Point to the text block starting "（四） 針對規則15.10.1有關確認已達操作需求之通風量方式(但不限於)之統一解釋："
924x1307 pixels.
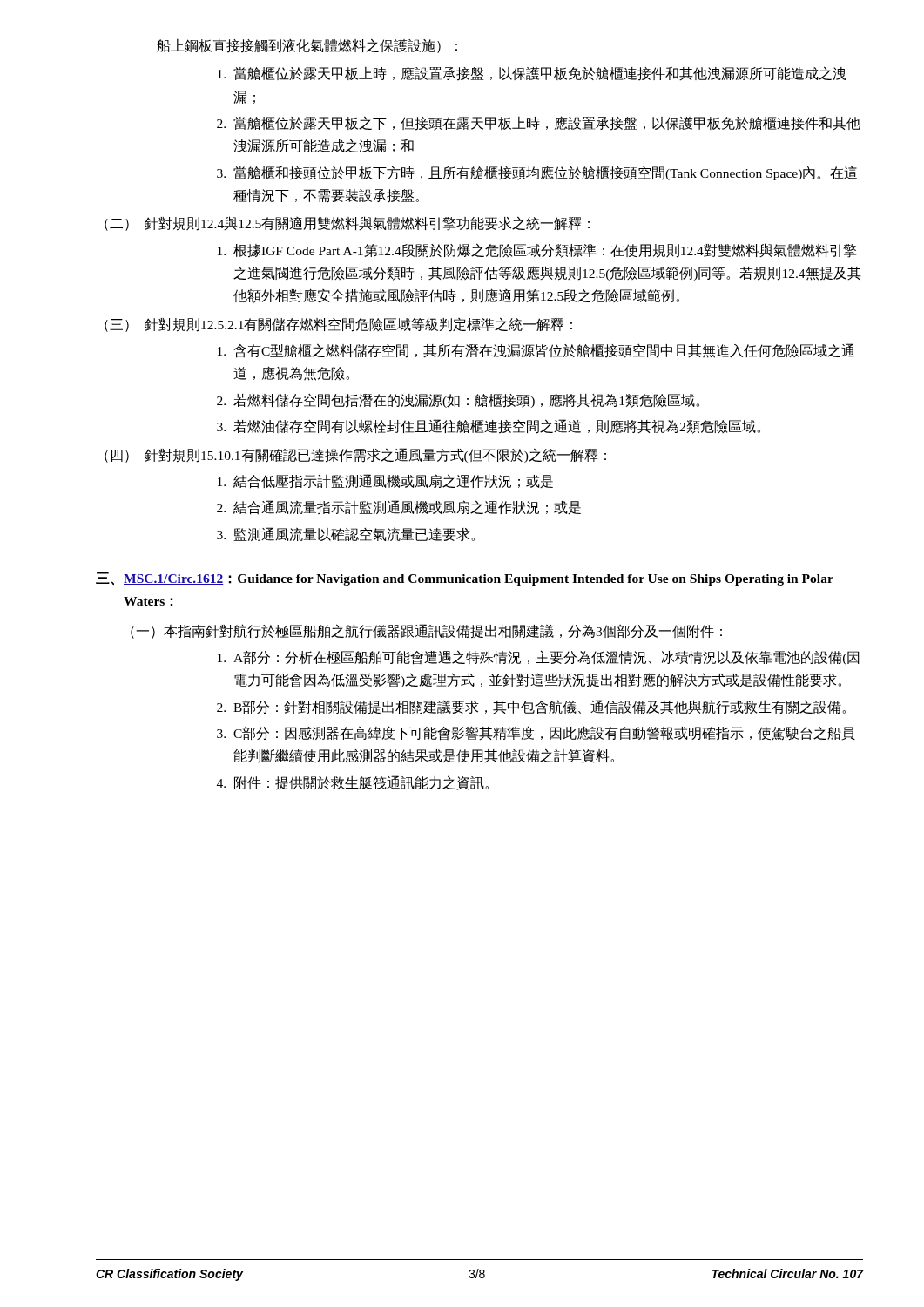479,455
